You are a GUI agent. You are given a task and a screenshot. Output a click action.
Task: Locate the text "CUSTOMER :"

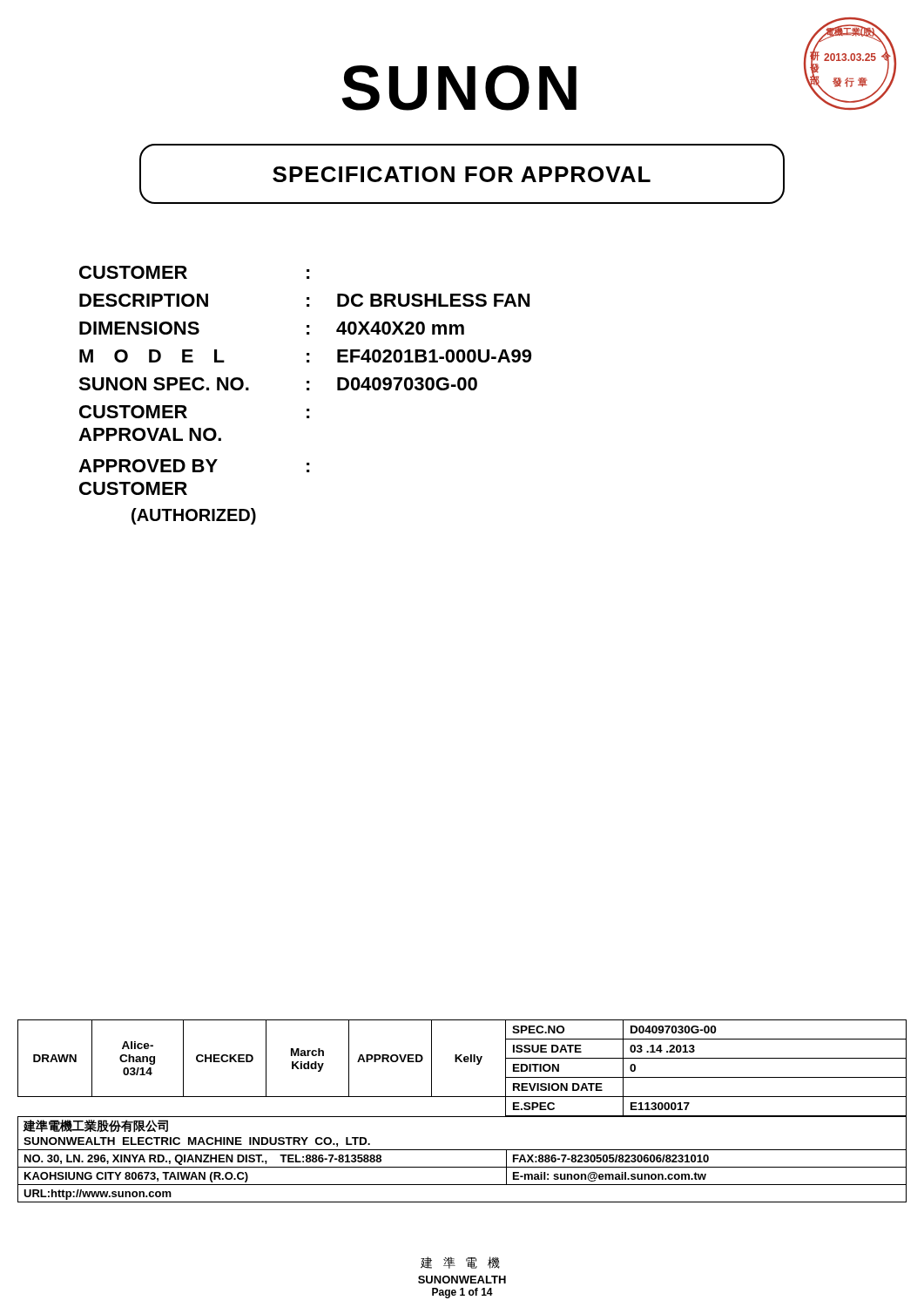125,272
